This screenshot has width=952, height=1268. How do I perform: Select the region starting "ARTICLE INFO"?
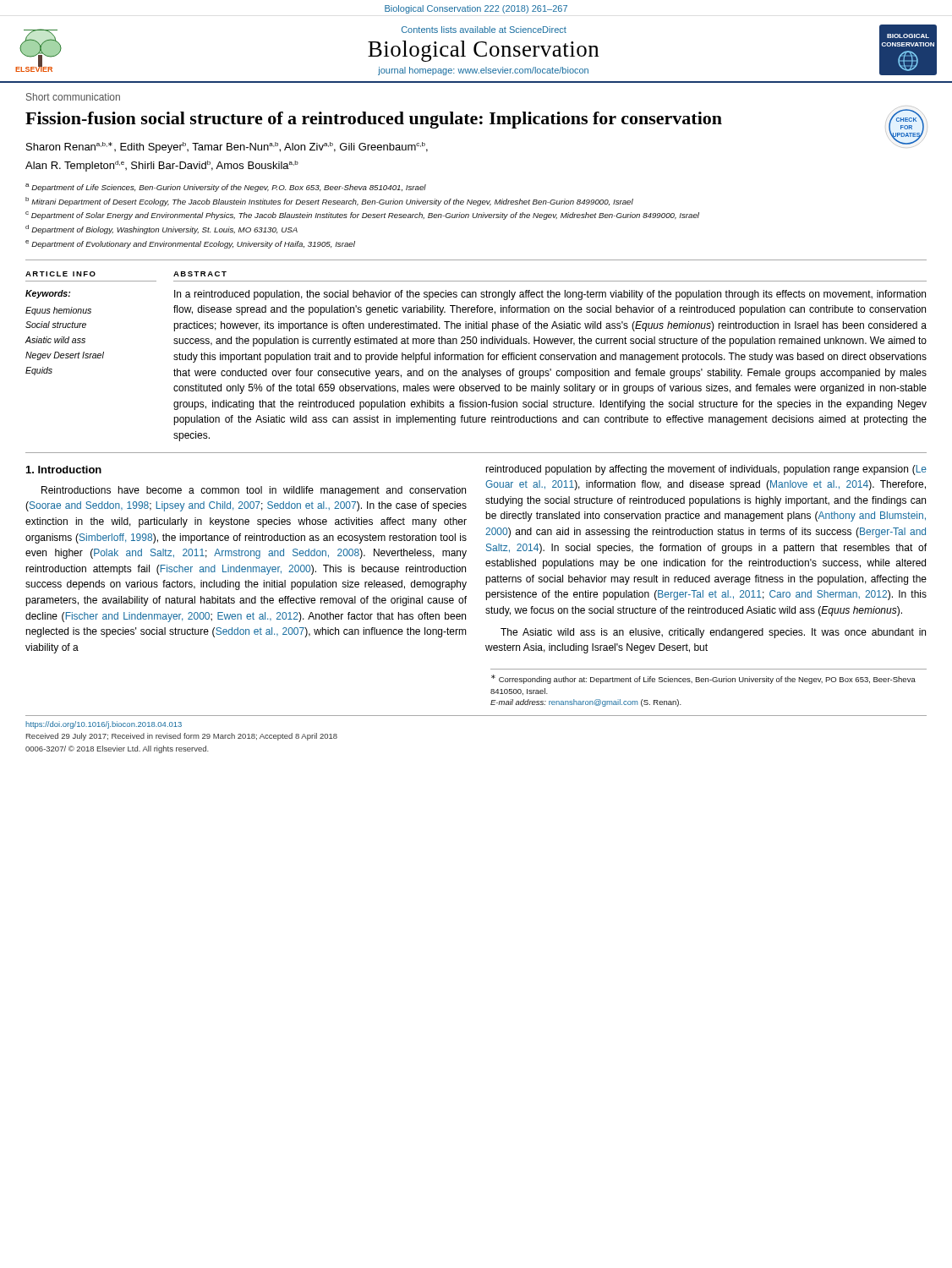coord(61,273)
